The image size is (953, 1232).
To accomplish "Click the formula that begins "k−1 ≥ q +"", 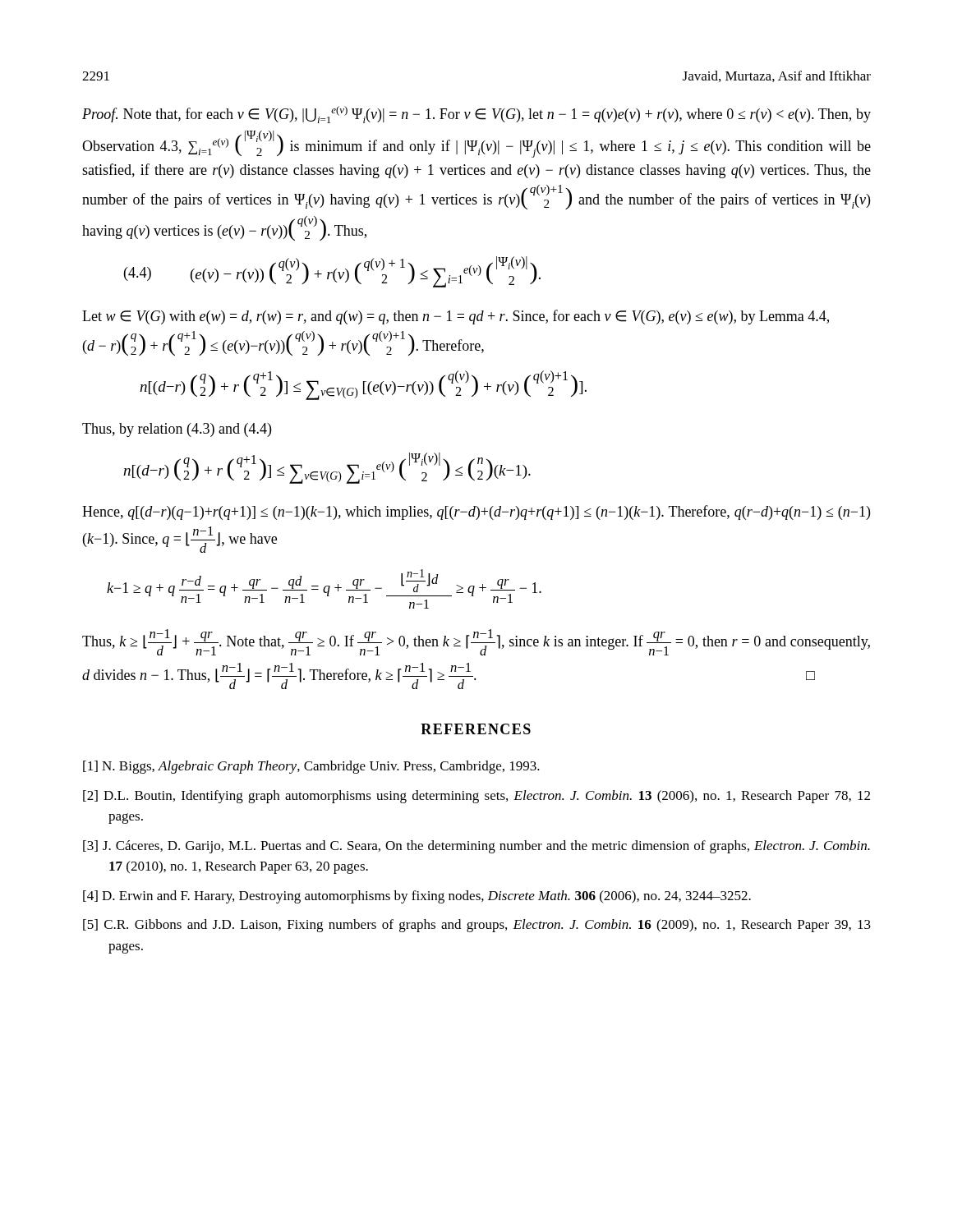I will pyautogui.click(x=324, y=590).
